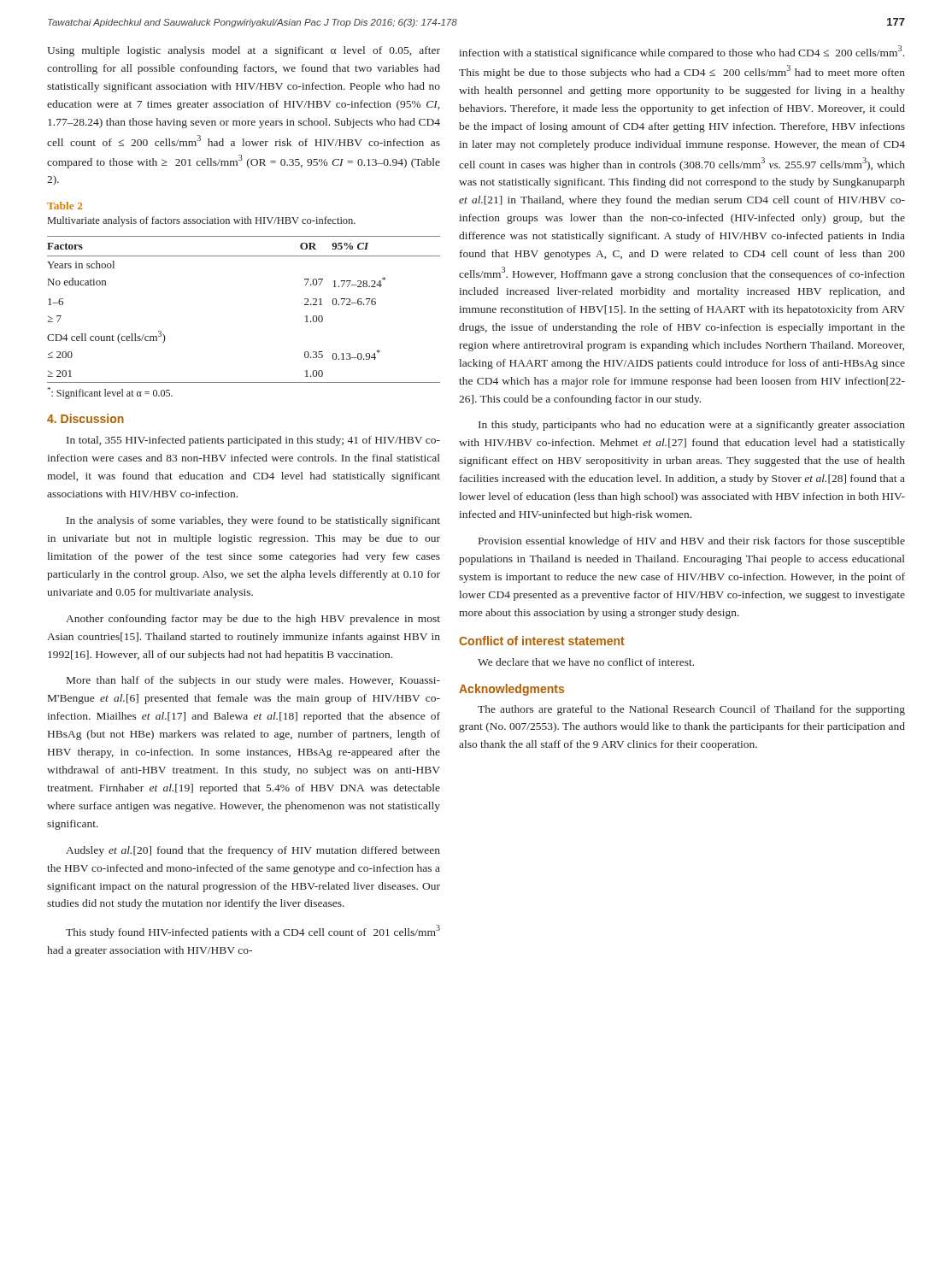The image size is (952, 1282).
Task: Point to the text block starting "Conflict of interest statement"
Action: pos(542,641)
